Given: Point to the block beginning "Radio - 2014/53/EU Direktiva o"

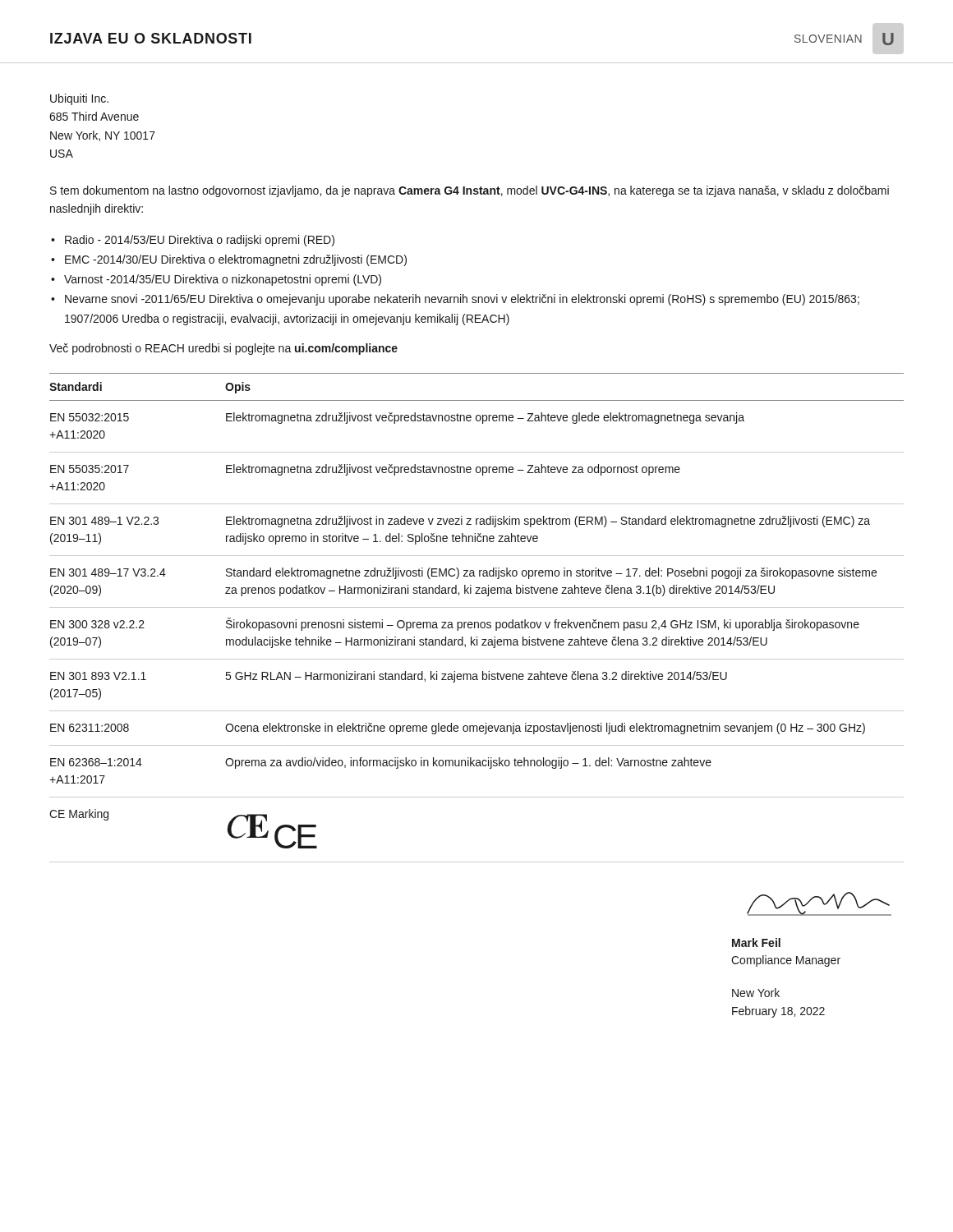Looking at the screenshot, I should pos(200,240).
